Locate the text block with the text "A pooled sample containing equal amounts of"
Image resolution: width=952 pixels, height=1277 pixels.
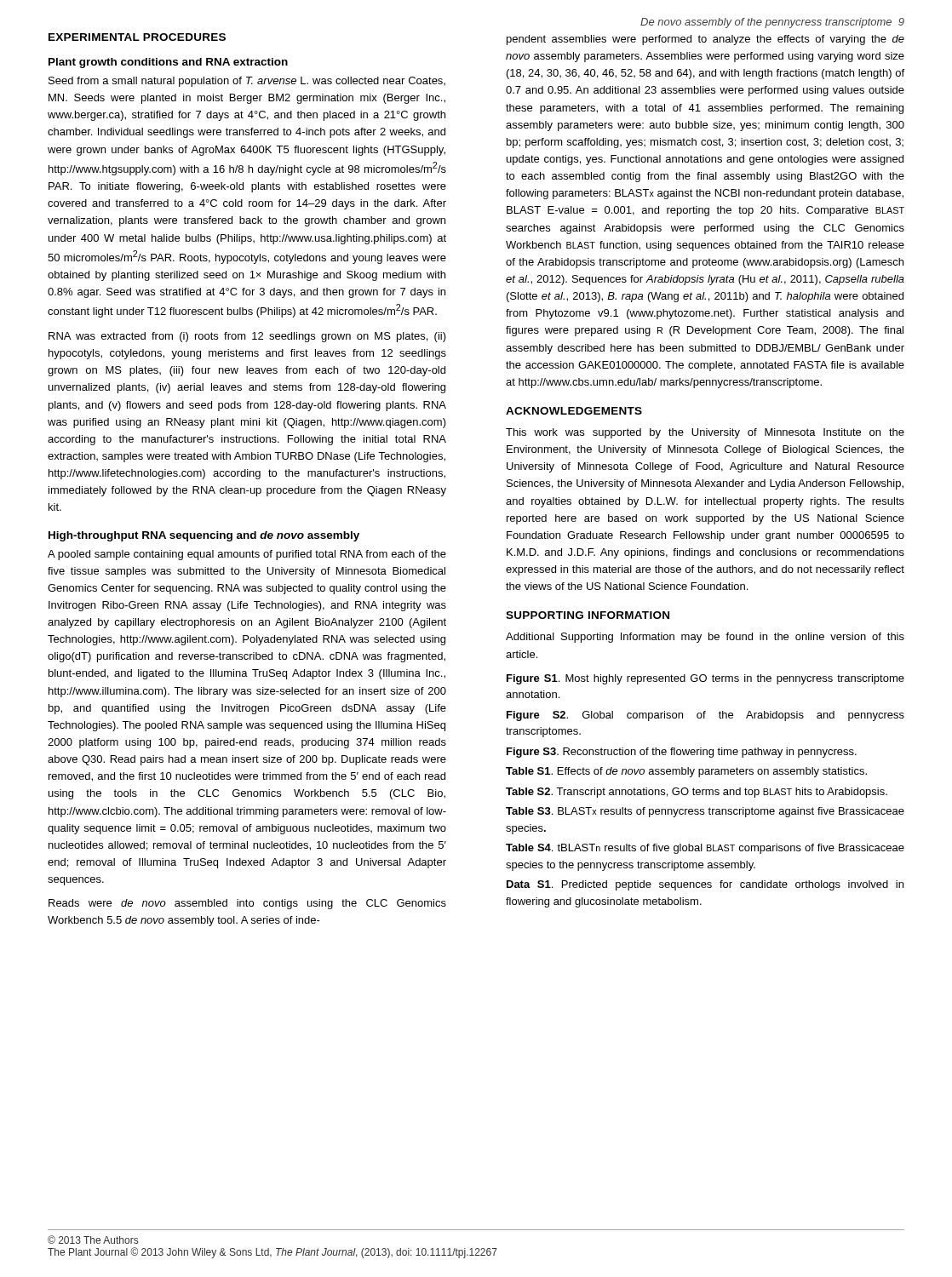[247, 717]
